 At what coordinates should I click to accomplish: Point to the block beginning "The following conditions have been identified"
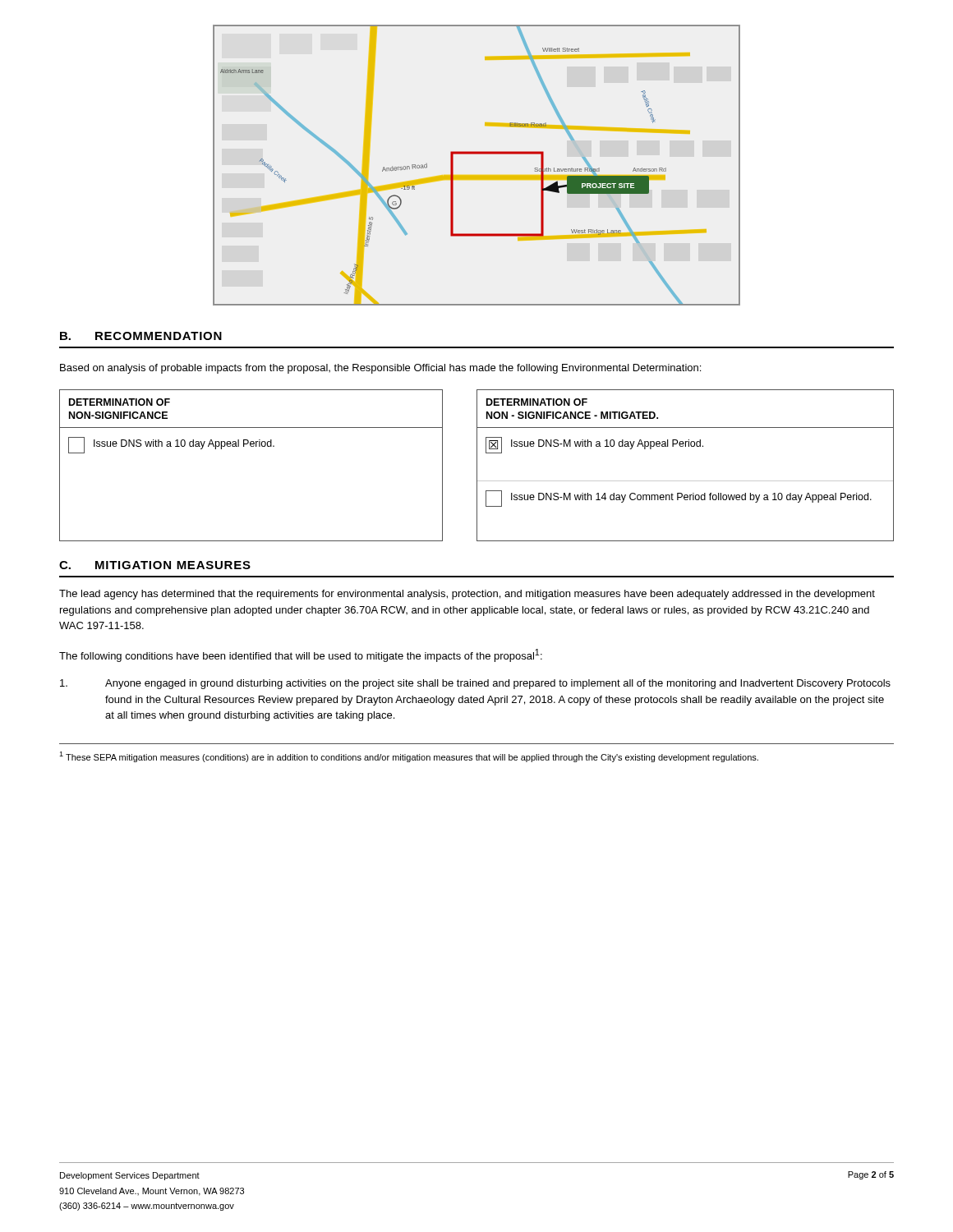(x=301, y=654)
